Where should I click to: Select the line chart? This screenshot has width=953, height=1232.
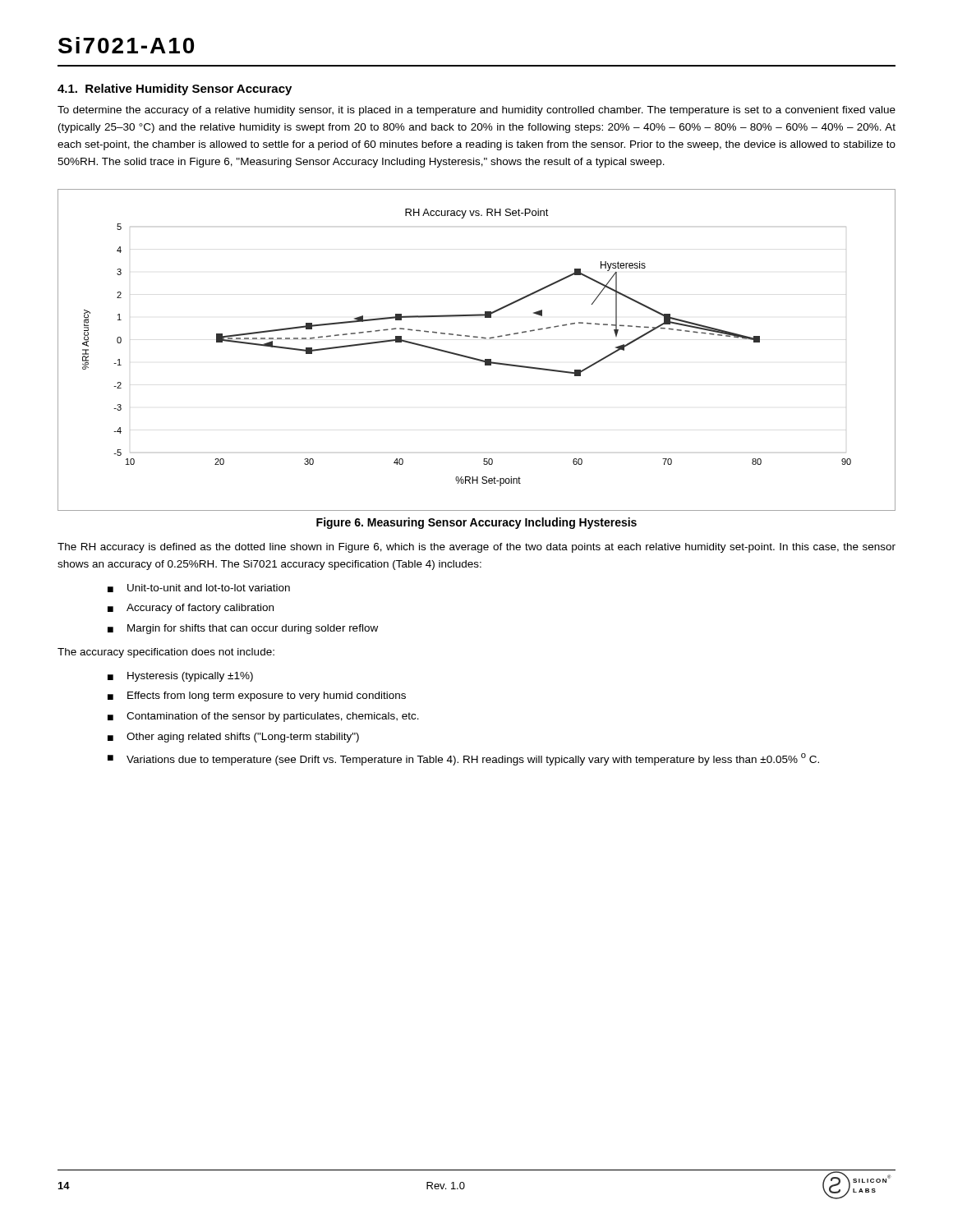click(476, 350)
